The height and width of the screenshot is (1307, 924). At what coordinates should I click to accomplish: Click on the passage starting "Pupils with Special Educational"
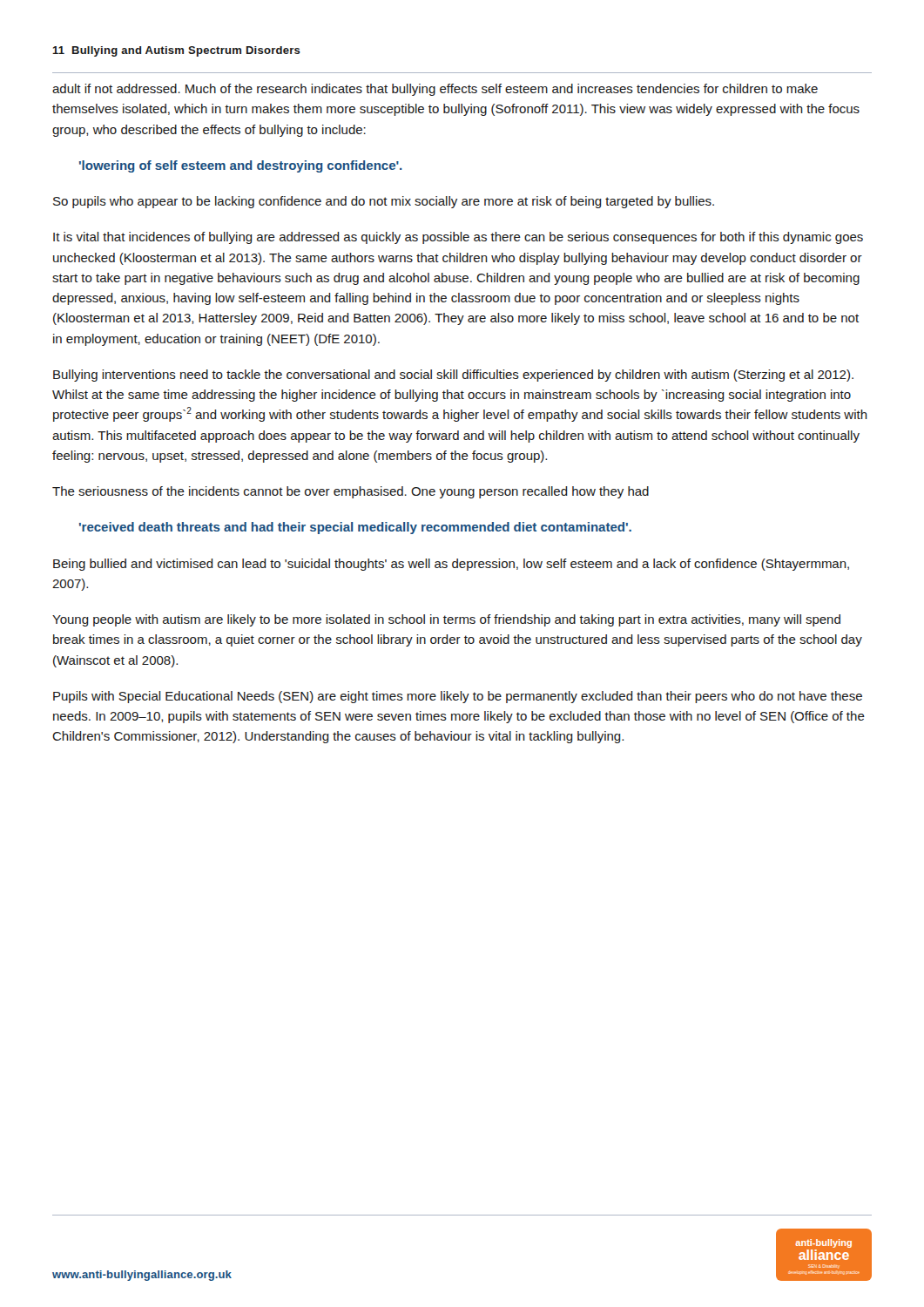458,716
